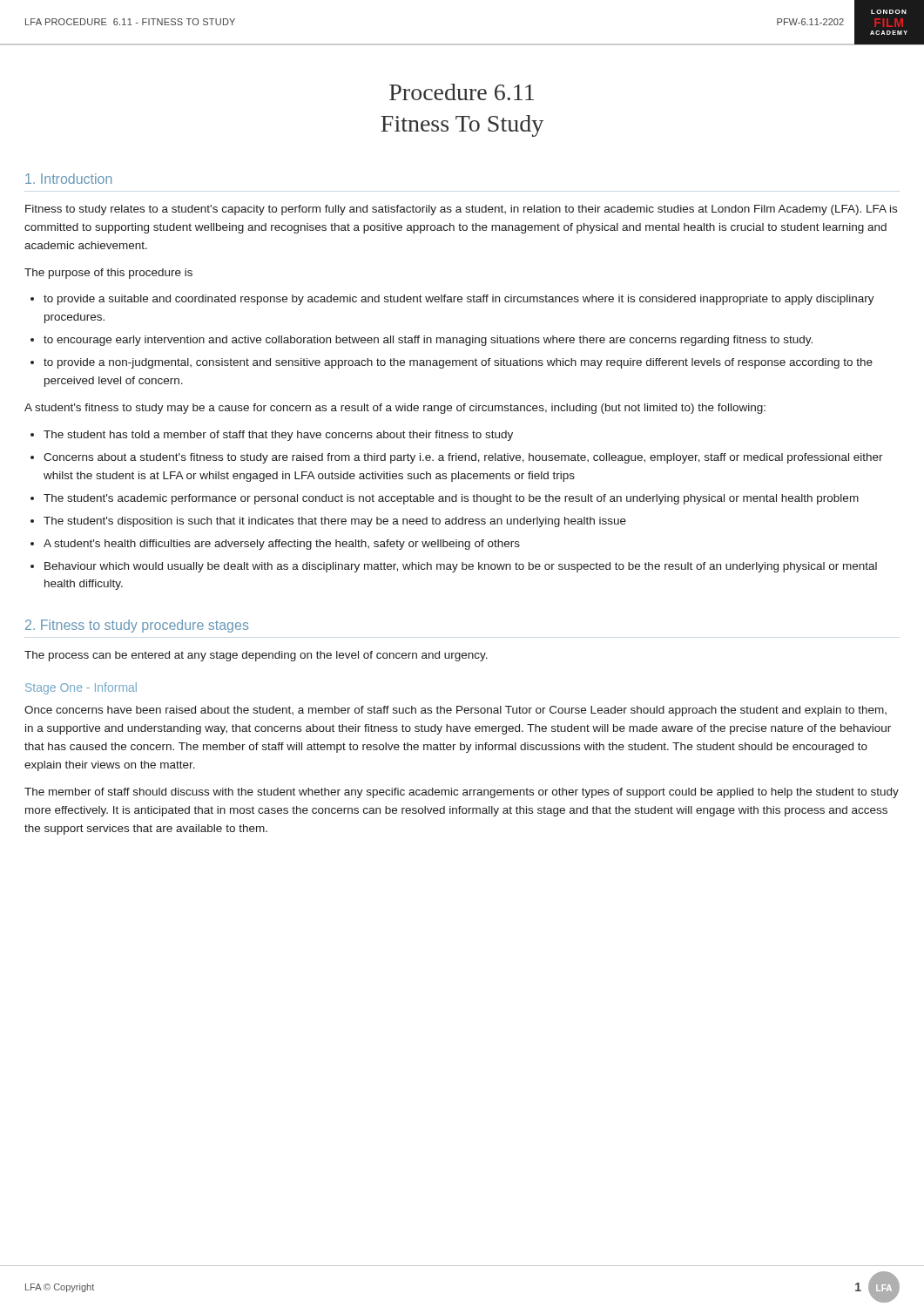This screenshot has height=1307, width=924.
Task: Click on the list item that says "Behaviour which would"
Action: 460,575
